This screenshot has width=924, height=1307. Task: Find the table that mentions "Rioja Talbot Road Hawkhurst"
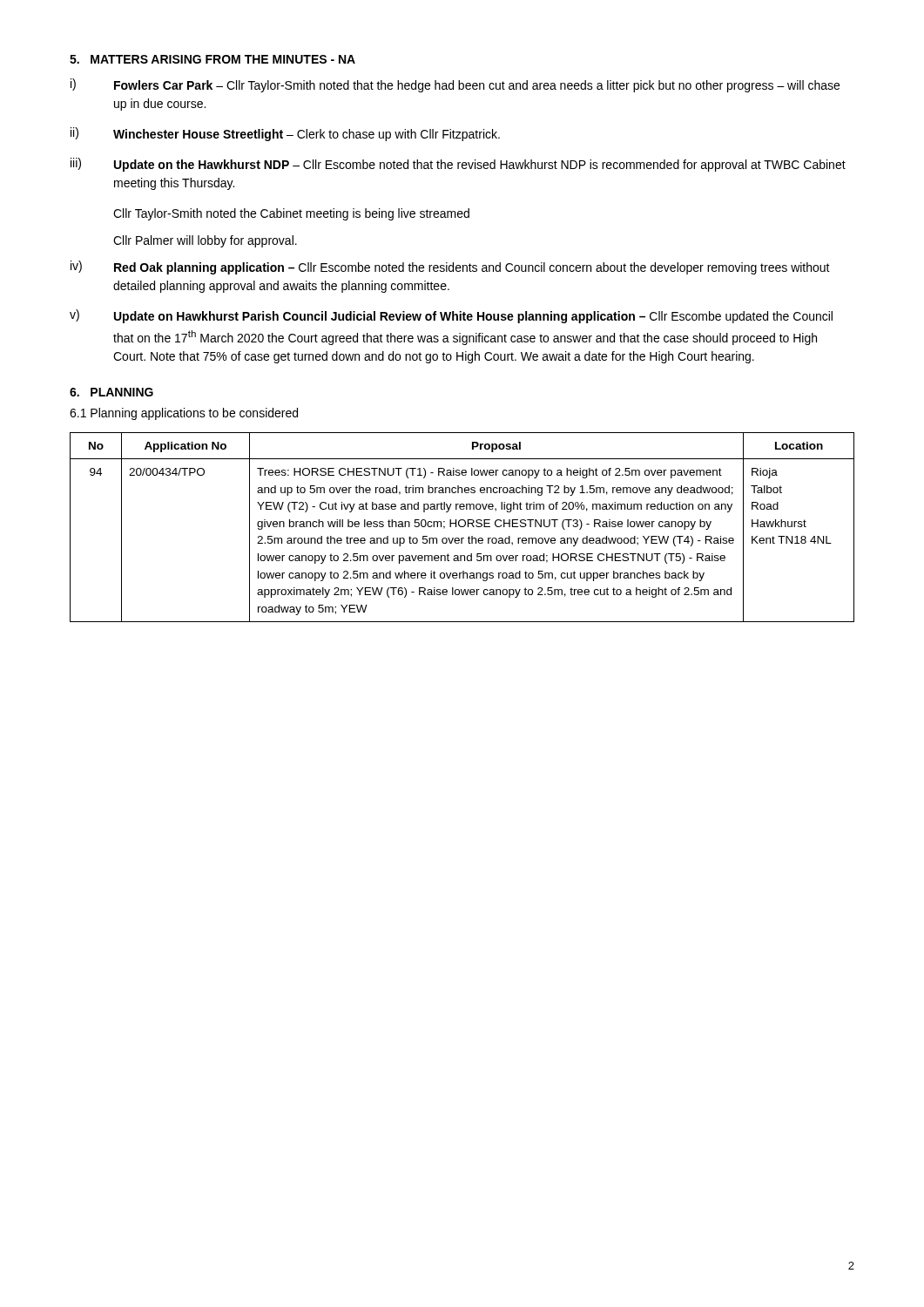(x=462, y=527)
